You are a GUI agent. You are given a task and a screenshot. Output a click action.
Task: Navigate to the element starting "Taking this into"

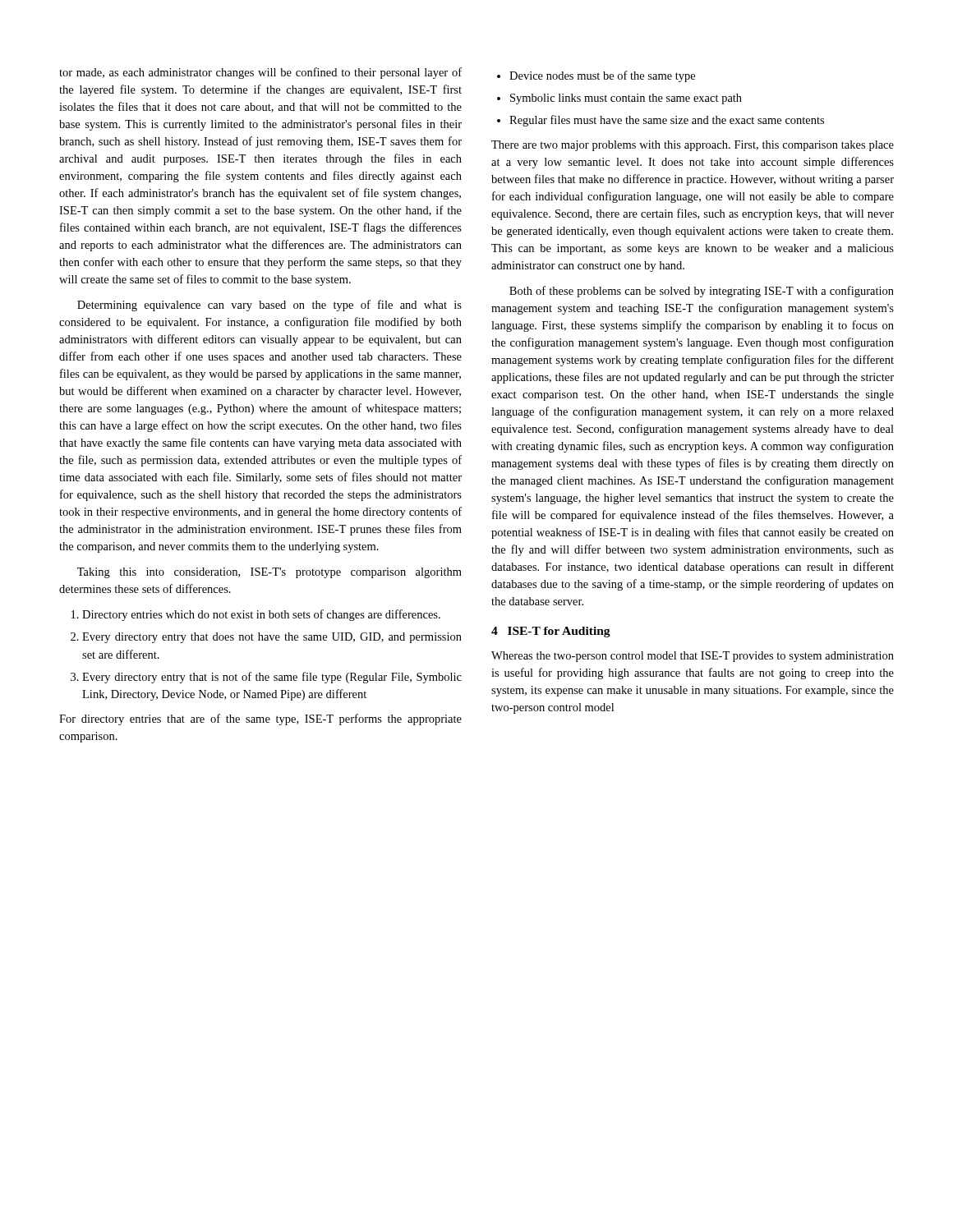point(260,581)
